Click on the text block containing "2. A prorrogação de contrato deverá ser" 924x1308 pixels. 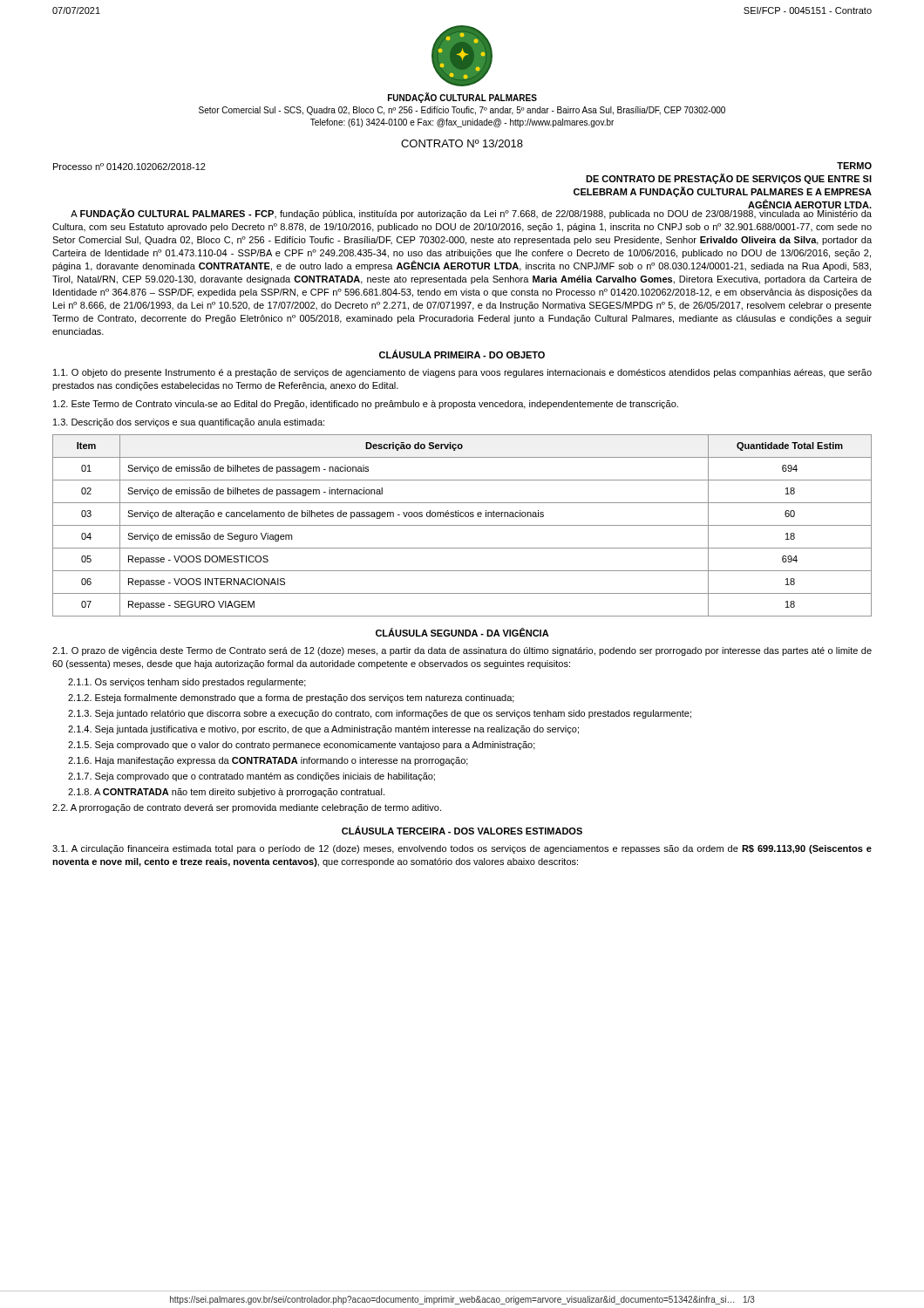(247, 807)
